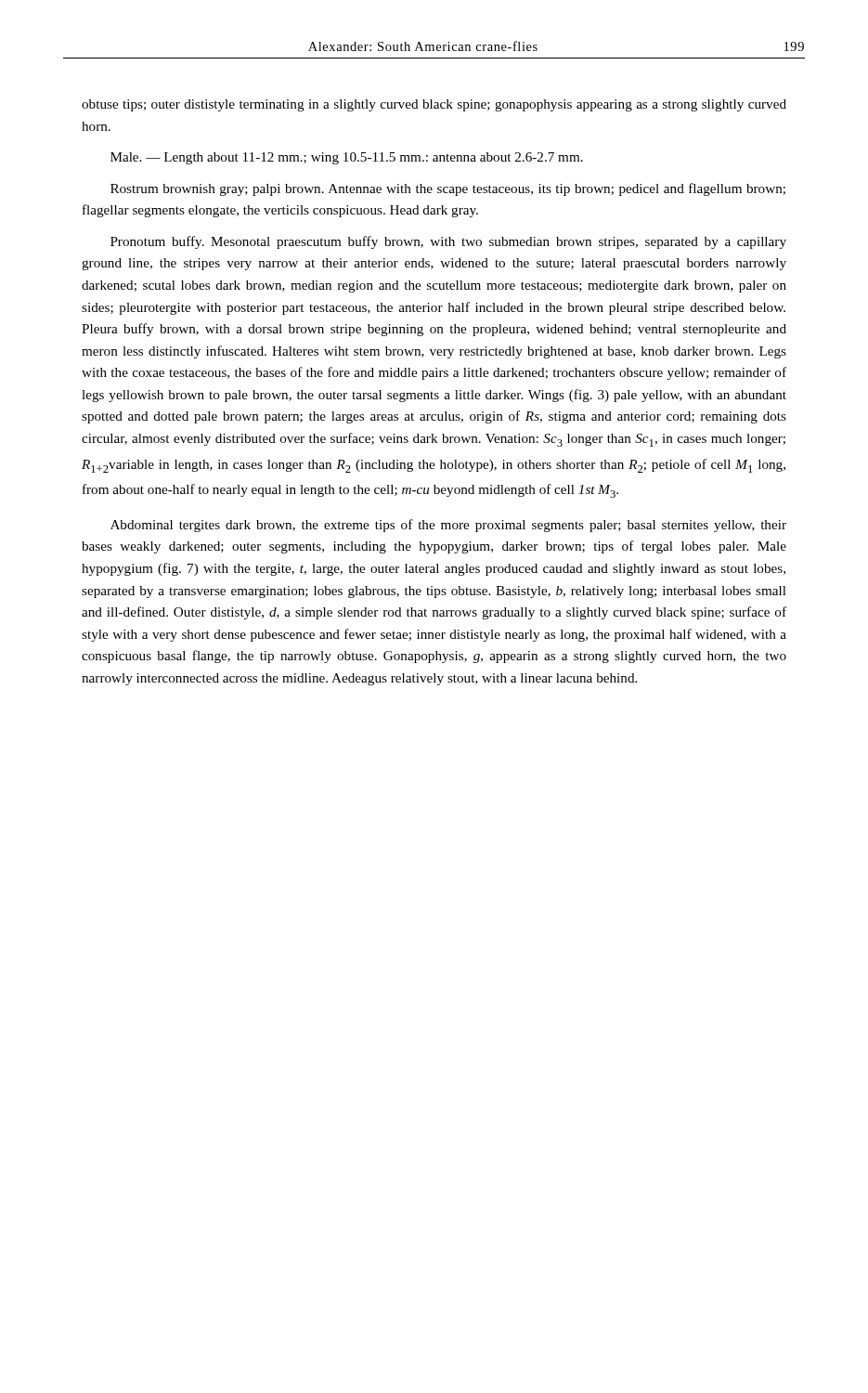
Task: Find the text starting "obtuse tips; outer dististyle terminating in"
Action: (434, 115)
